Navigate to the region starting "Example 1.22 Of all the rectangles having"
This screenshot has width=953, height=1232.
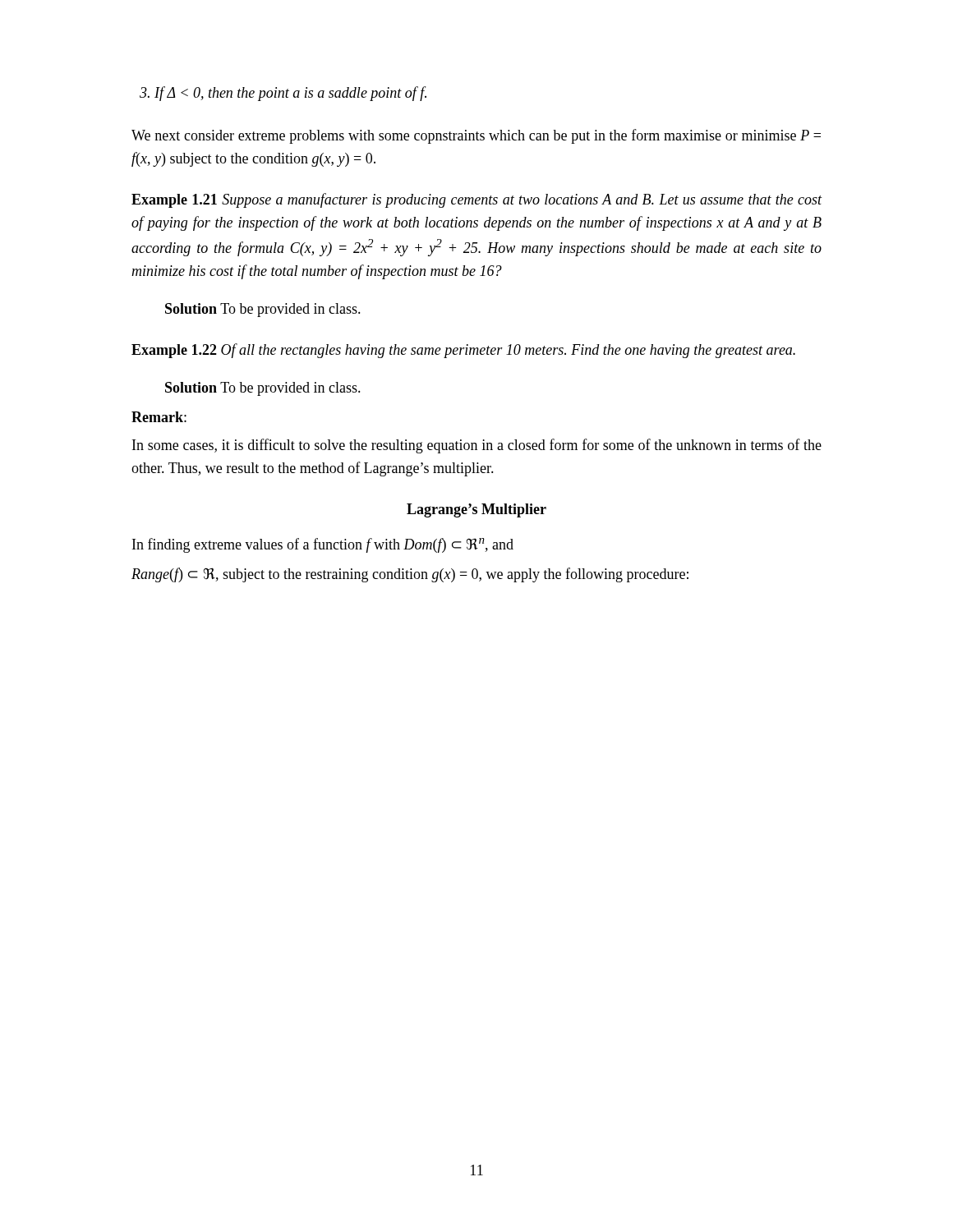click(x=464, y=350)
